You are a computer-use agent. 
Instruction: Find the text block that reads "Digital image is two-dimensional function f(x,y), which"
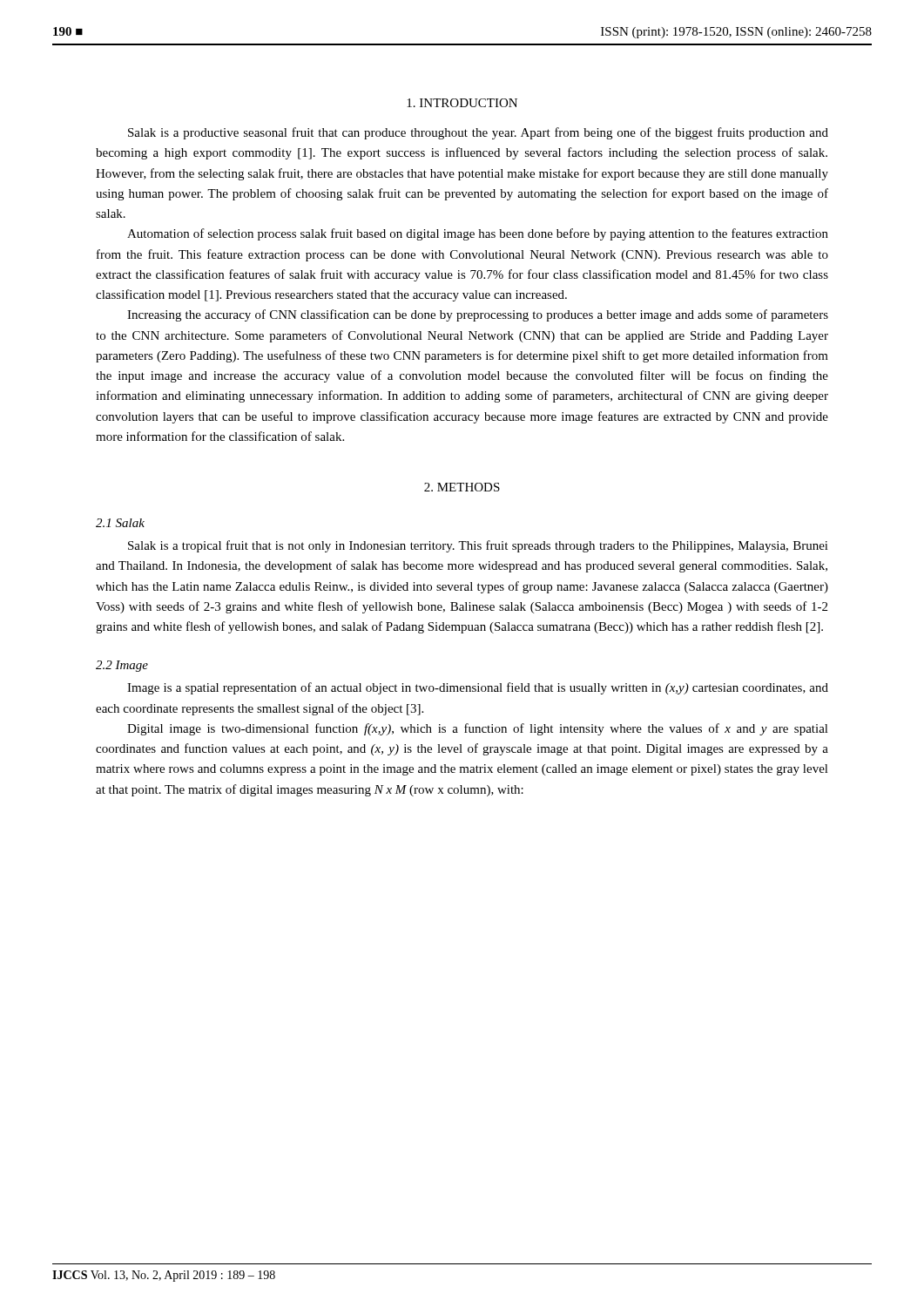462,759
